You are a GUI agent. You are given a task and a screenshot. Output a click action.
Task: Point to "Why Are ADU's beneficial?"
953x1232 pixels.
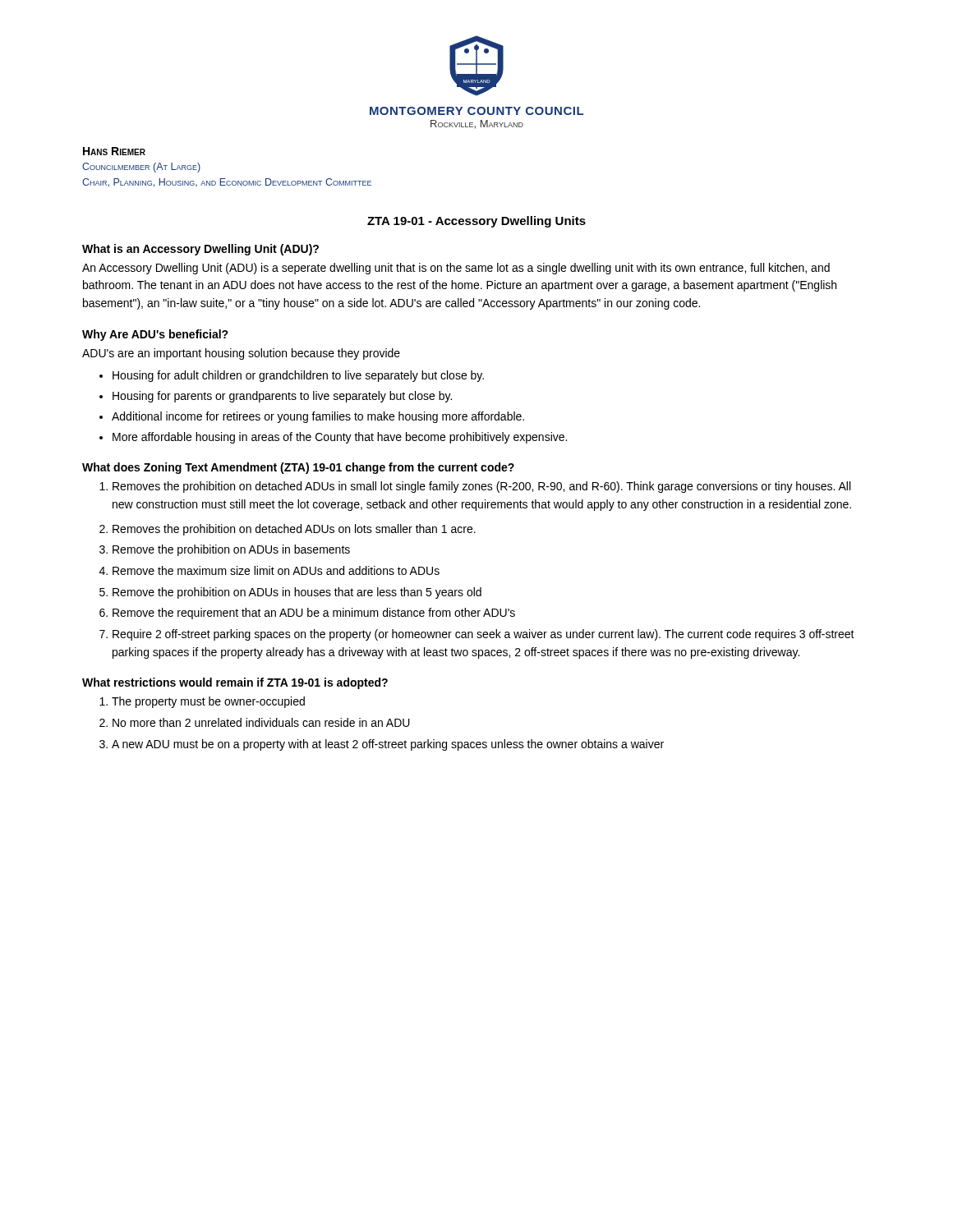tap(155, 334)
